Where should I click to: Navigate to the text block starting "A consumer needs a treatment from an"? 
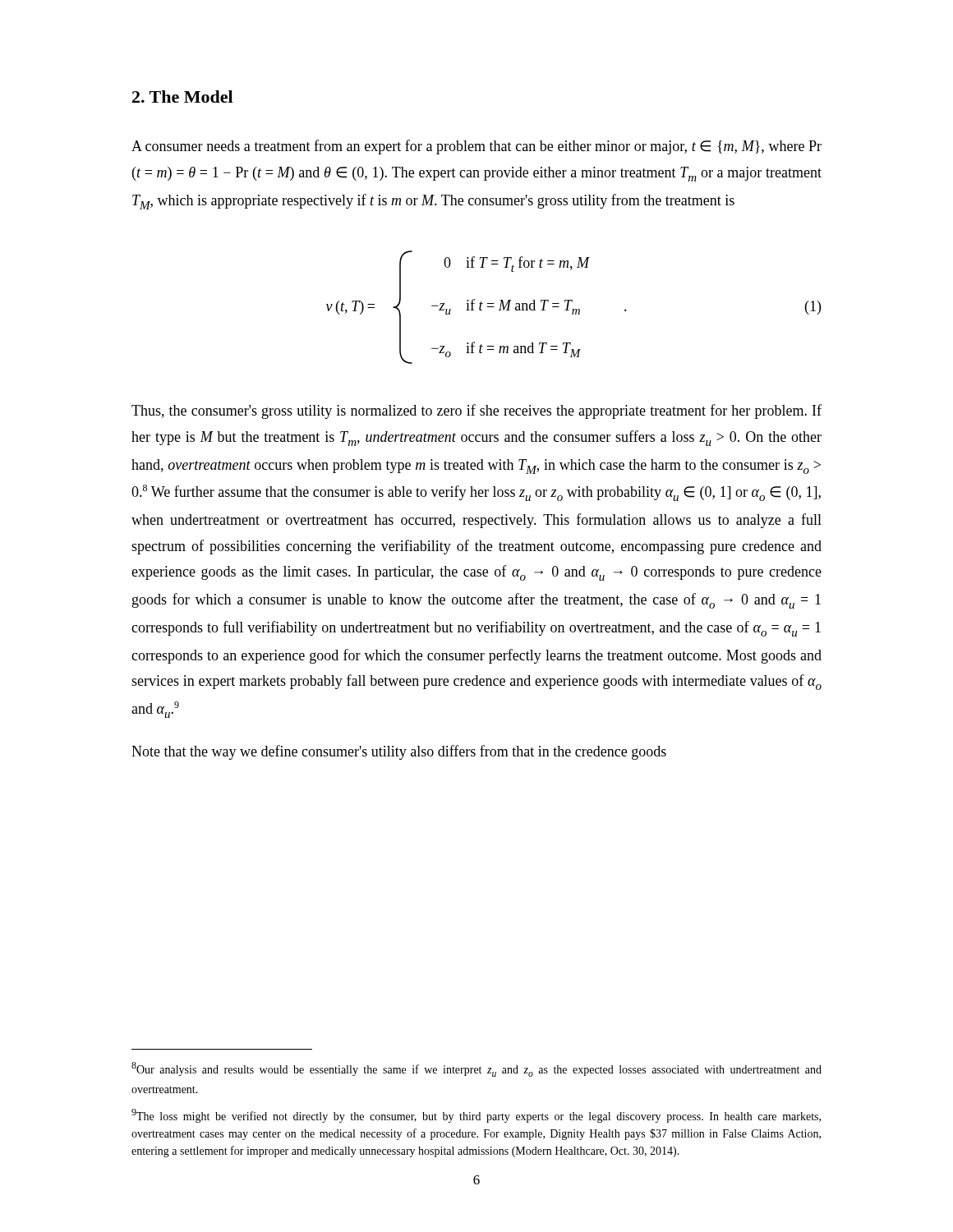pyautogui.click(x=476, y=175)
